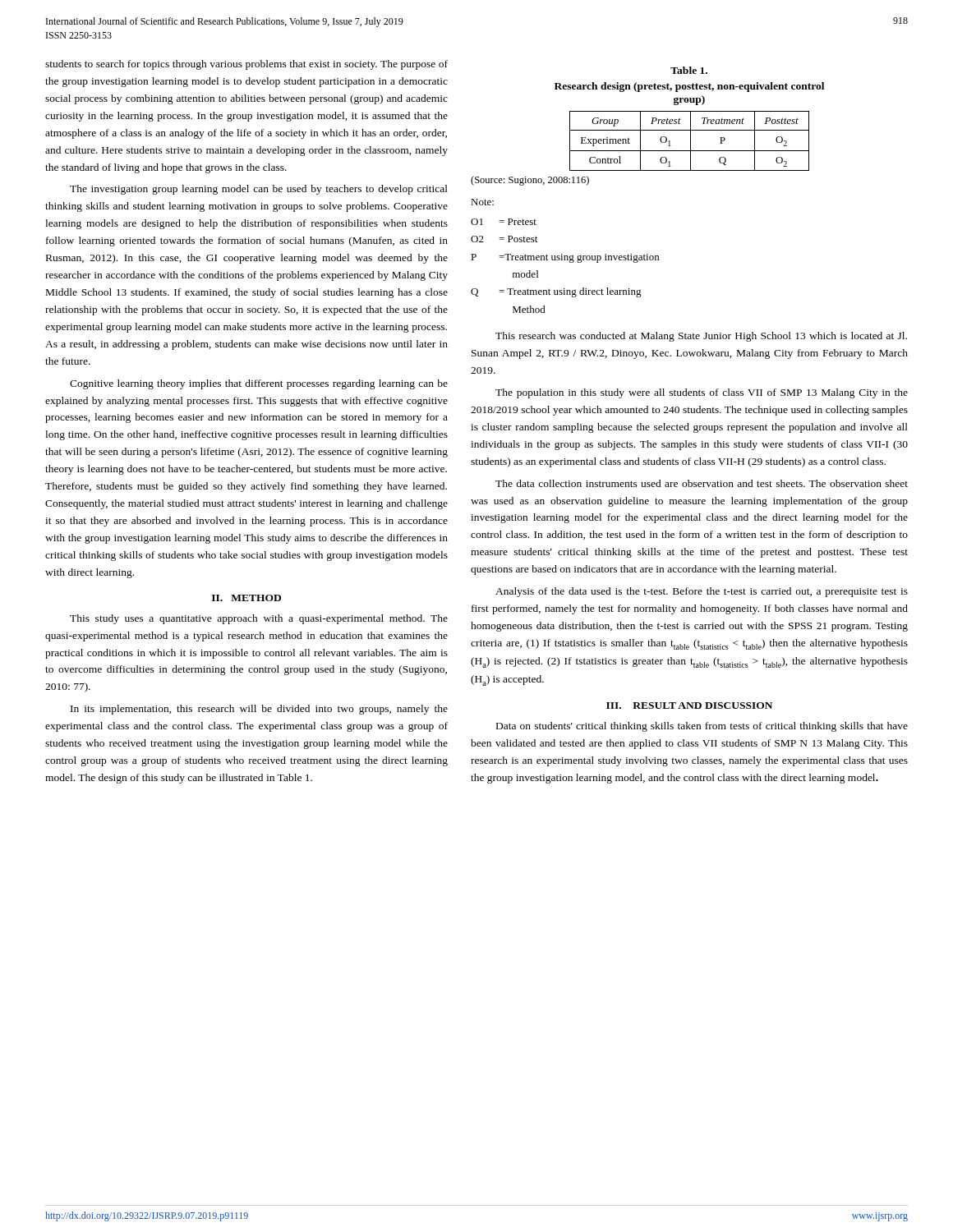
Task: Click on the text starting "III. RESULT AND DISCUSSION"
Action: (x=689, y=706)
